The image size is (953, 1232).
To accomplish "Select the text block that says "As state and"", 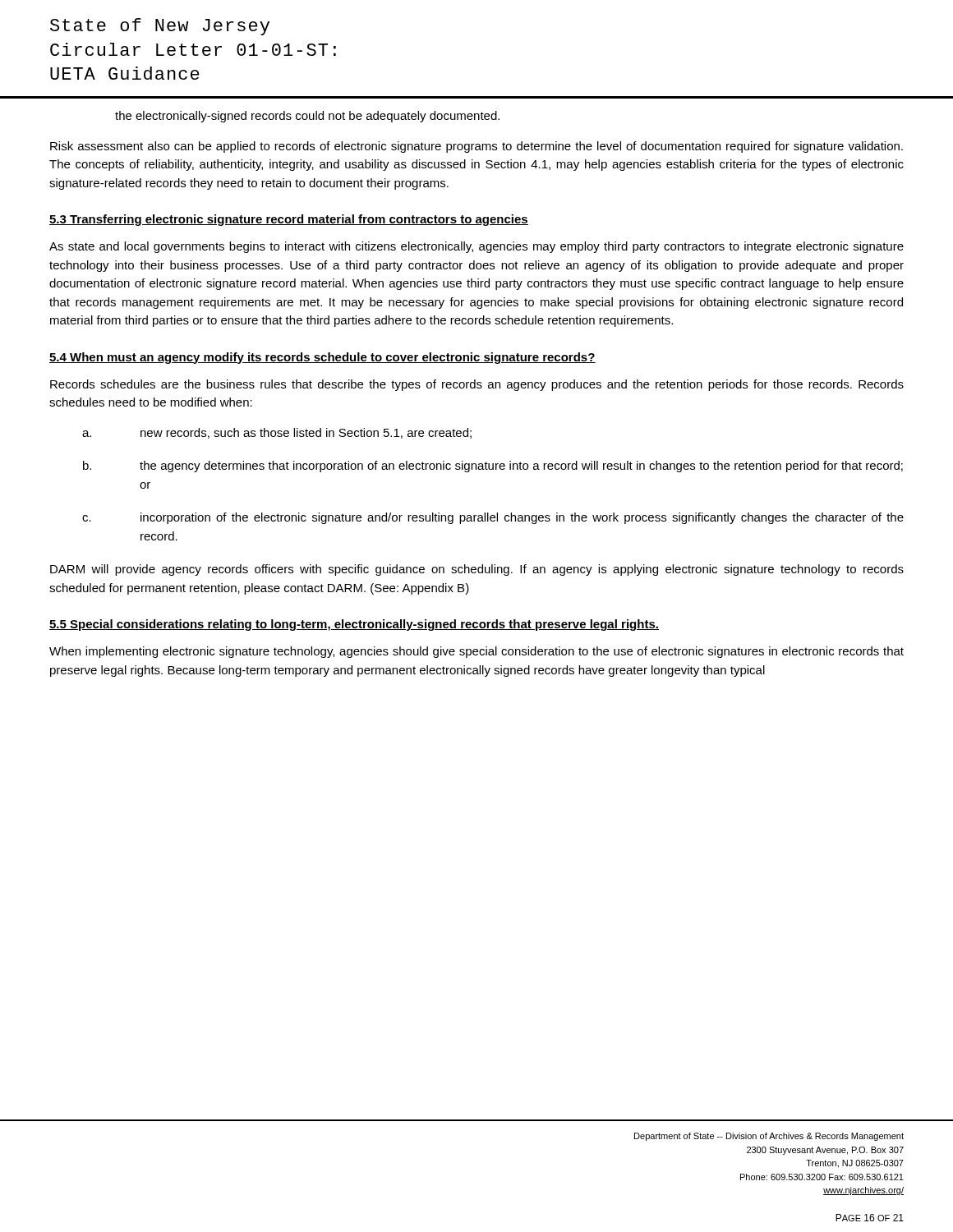I will pyautogui.click(x=476, y=283).
